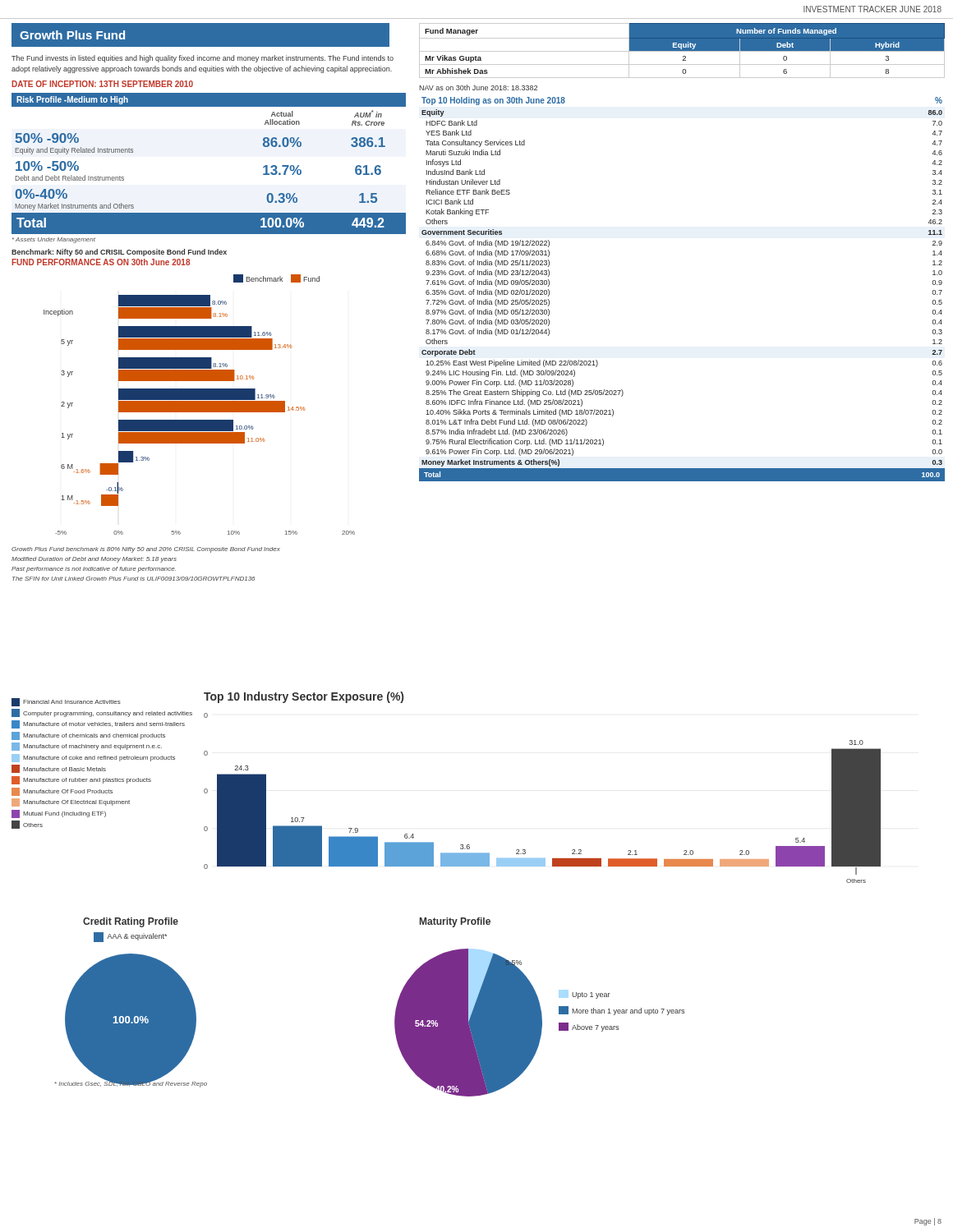Click the section header that begins "FUND PERFORMANCE AS ON 30th June"
The width and height of the screenshot is (953, 1232).
tap(101, 263)
